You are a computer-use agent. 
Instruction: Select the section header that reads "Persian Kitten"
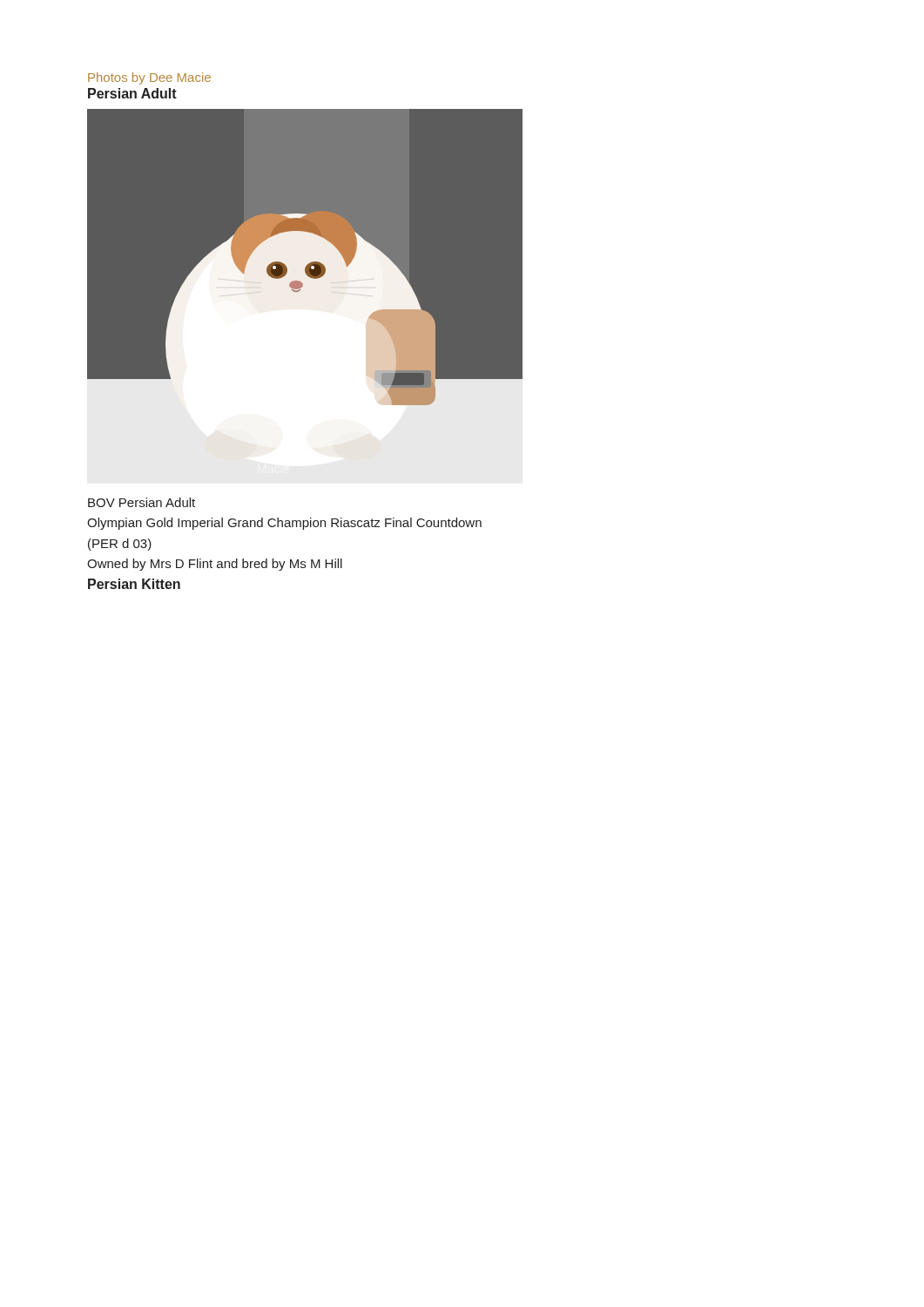pos(134,584)
